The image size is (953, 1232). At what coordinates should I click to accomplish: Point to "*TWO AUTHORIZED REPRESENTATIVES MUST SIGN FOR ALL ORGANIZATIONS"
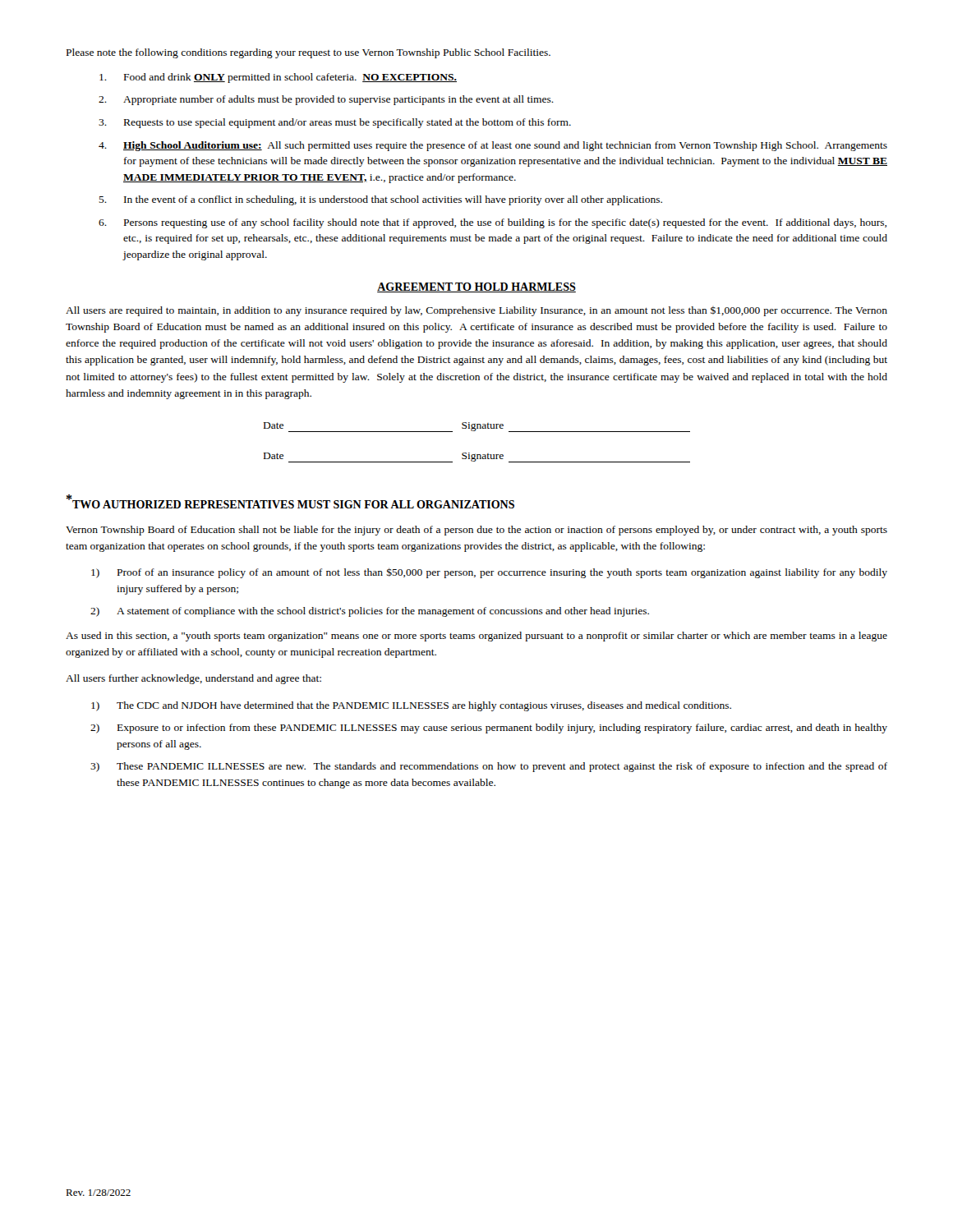click(x=290, y=501)
